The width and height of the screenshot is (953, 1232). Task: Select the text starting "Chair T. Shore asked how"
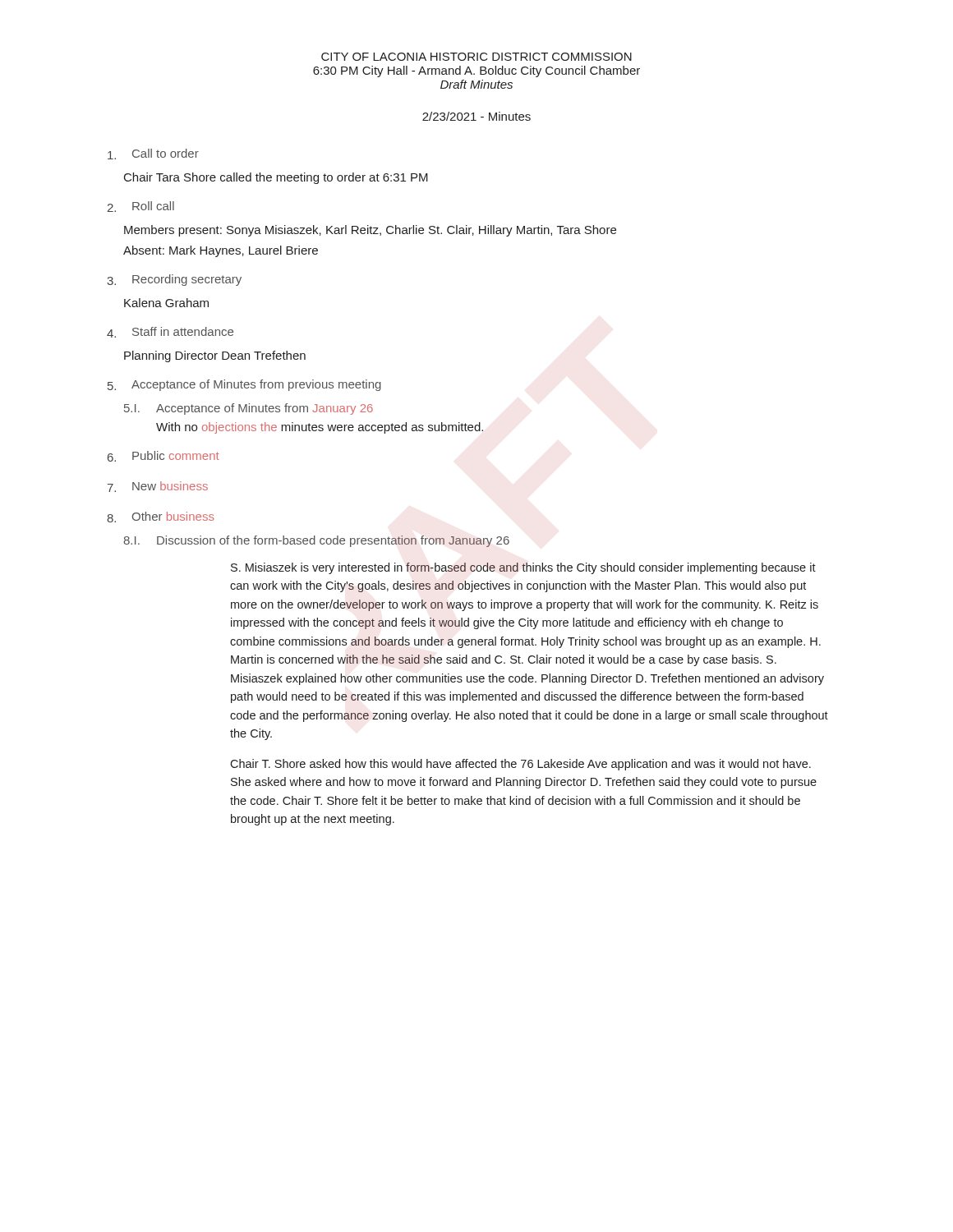pos(523,791)
